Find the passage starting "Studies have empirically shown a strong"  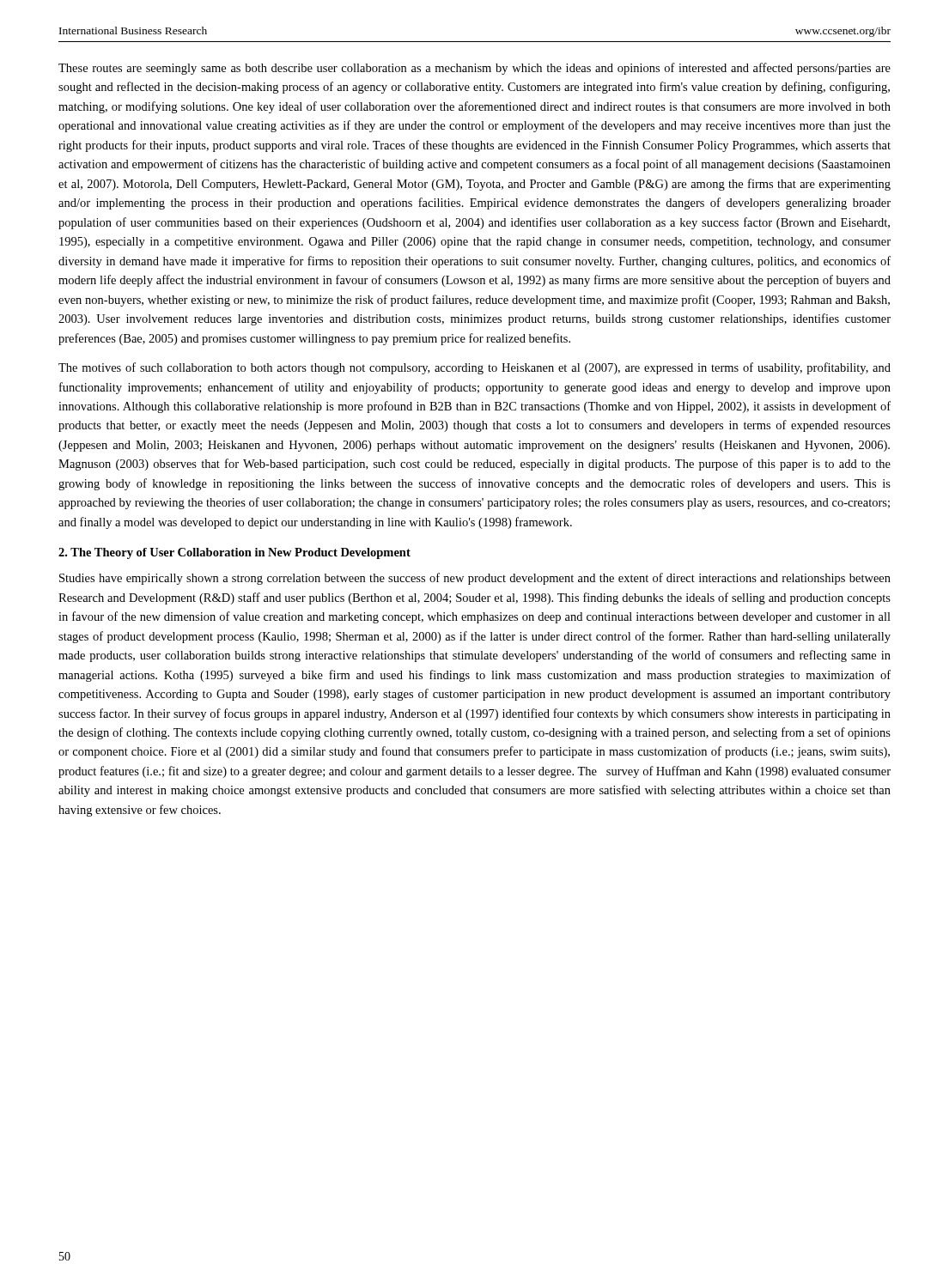coord(474,694)
